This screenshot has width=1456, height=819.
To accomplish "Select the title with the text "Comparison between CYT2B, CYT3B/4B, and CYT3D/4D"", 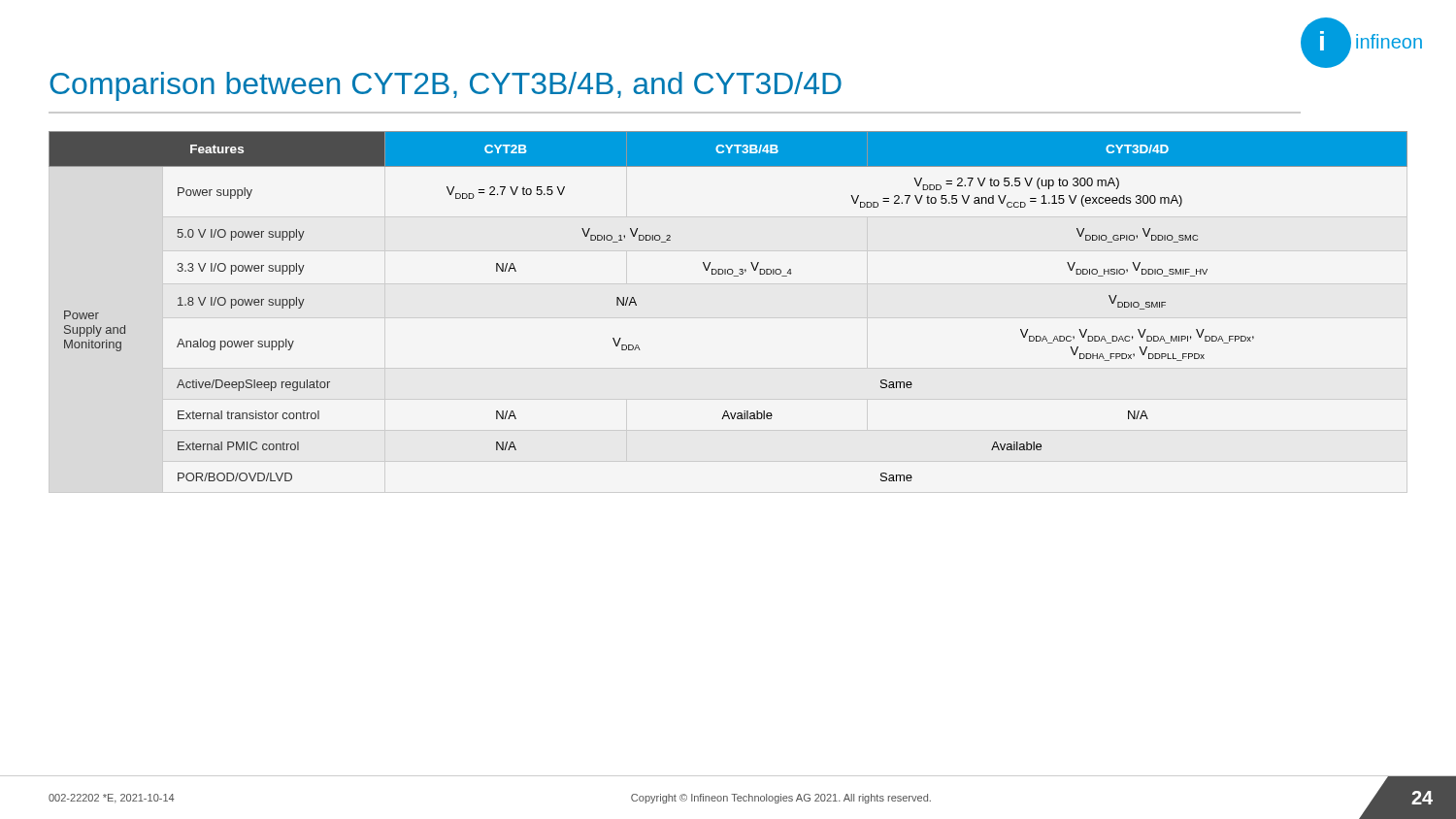I will pyautogui.click(x=675, y=90).
